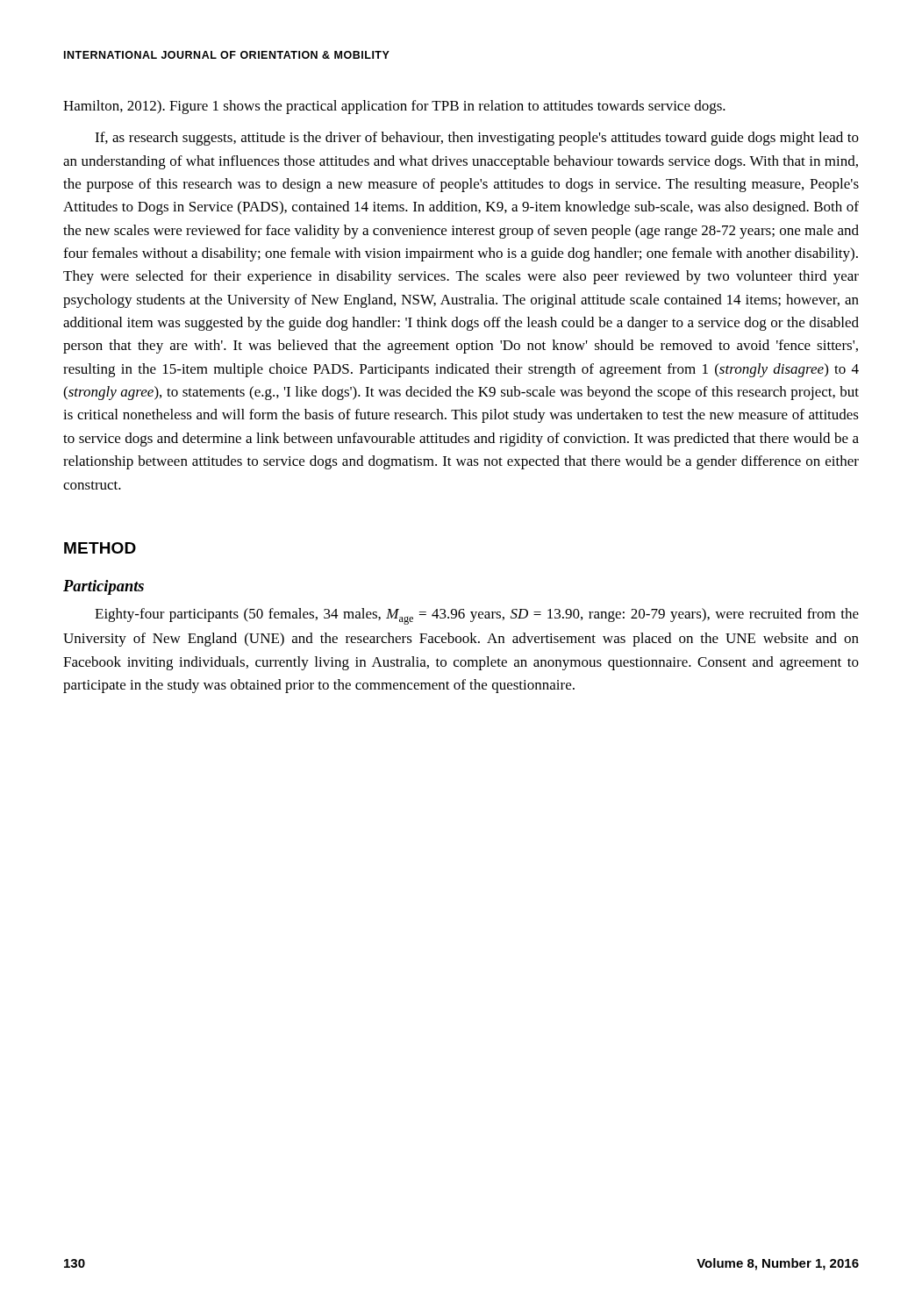Find the block starting "Hamilton, 2012). Figure 1 shows the practical"
The height and width of the screenshot is (1316, 922).
[x=395, y=106]
